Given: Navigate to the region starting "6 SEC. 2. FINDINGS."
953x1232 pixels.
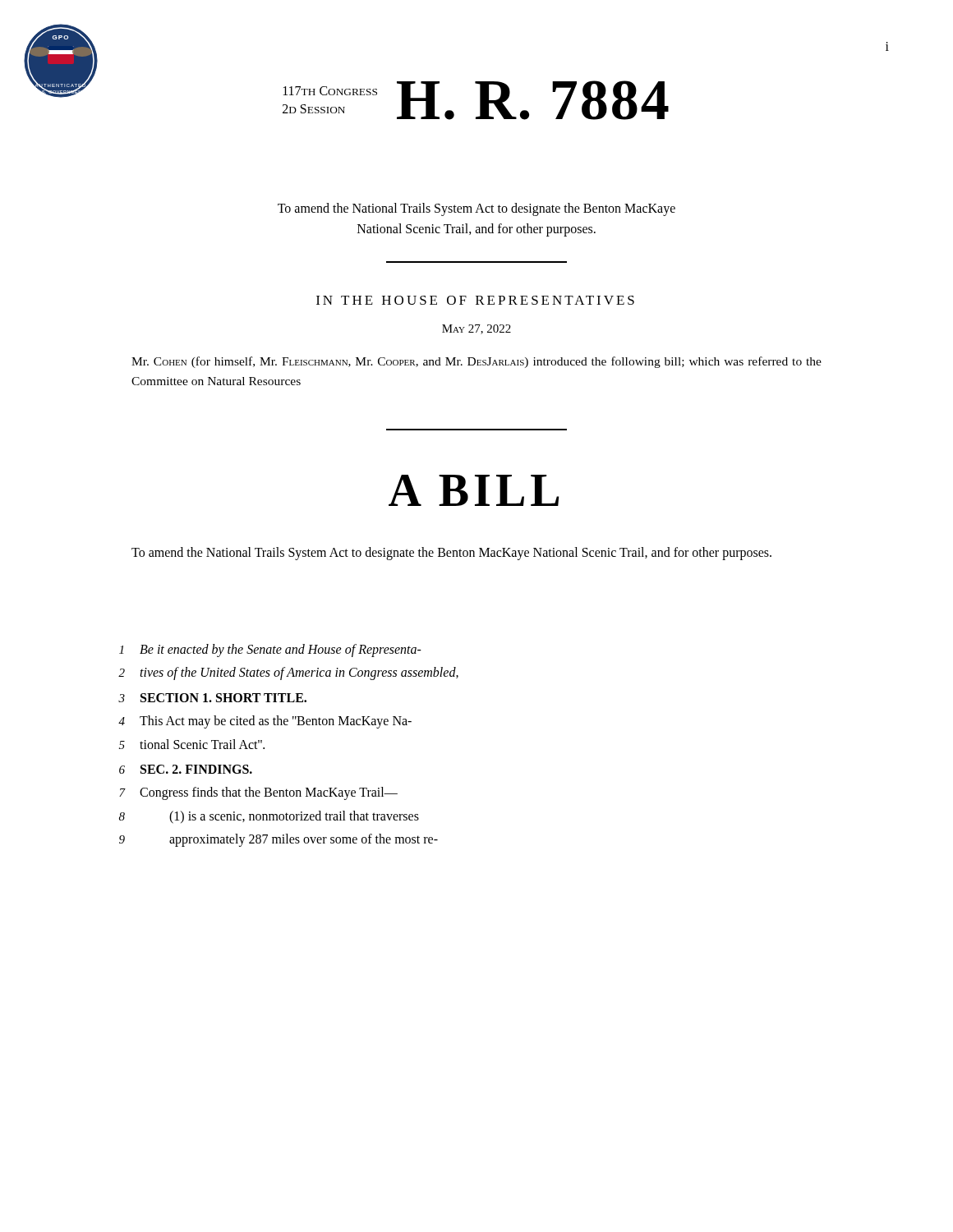Looking at the screenshot, I should [186, 769].
